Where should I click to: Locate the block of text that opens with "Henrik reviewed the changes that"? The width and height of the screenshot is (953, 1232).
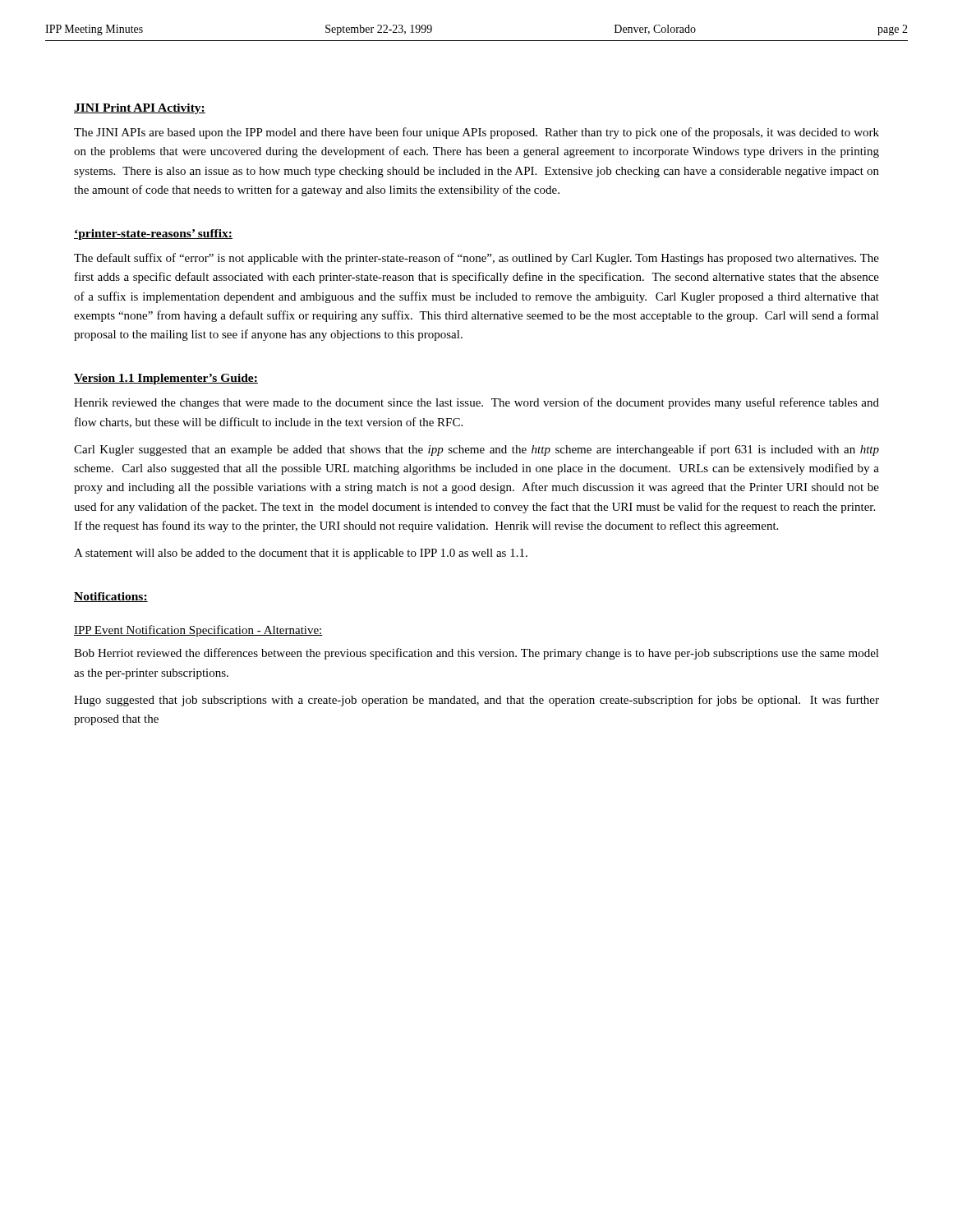[x=476, y=413]
